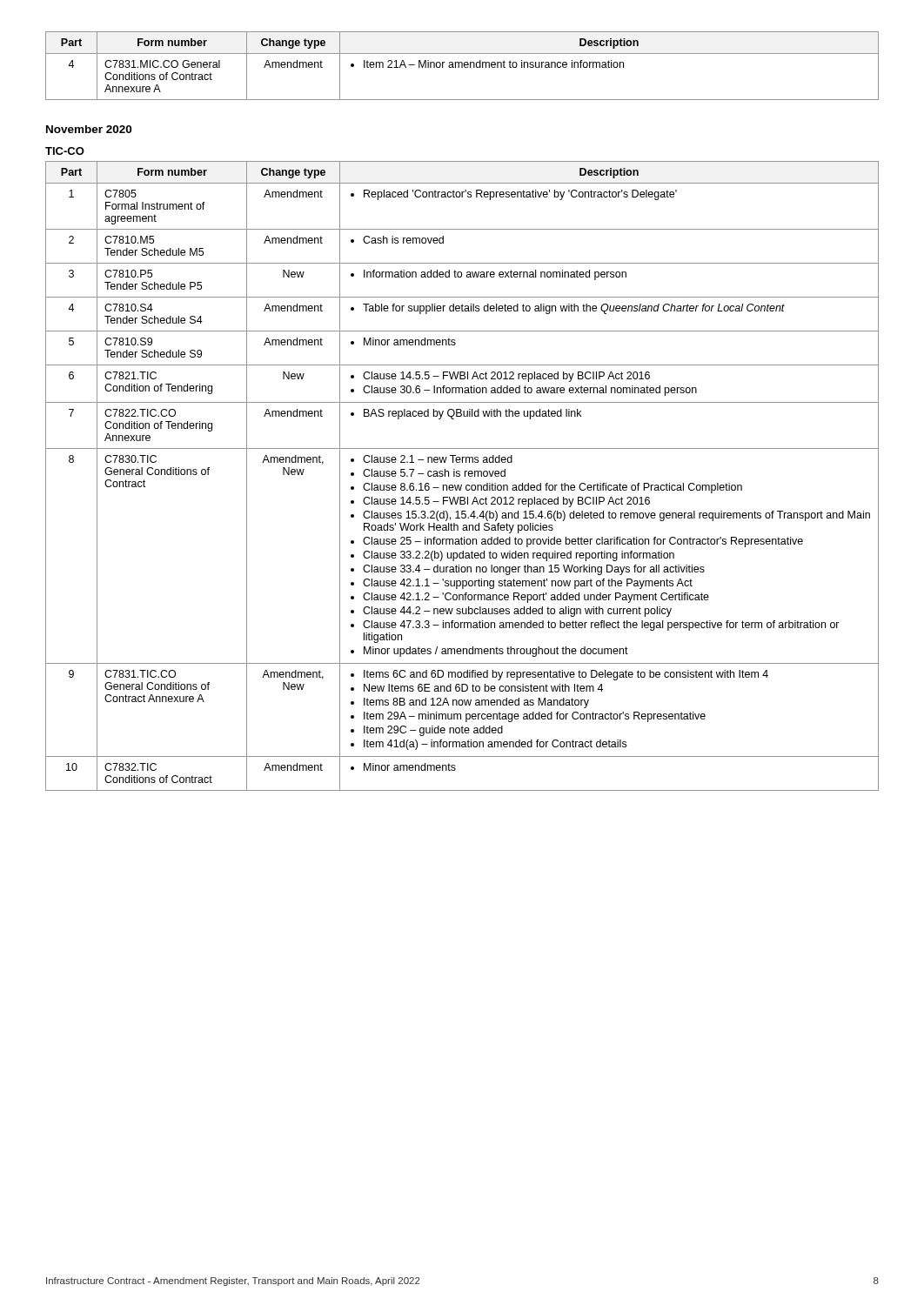Select the section header that says "November 2020"
Viewport: 924px width, 1305px height.
[89, 129]
